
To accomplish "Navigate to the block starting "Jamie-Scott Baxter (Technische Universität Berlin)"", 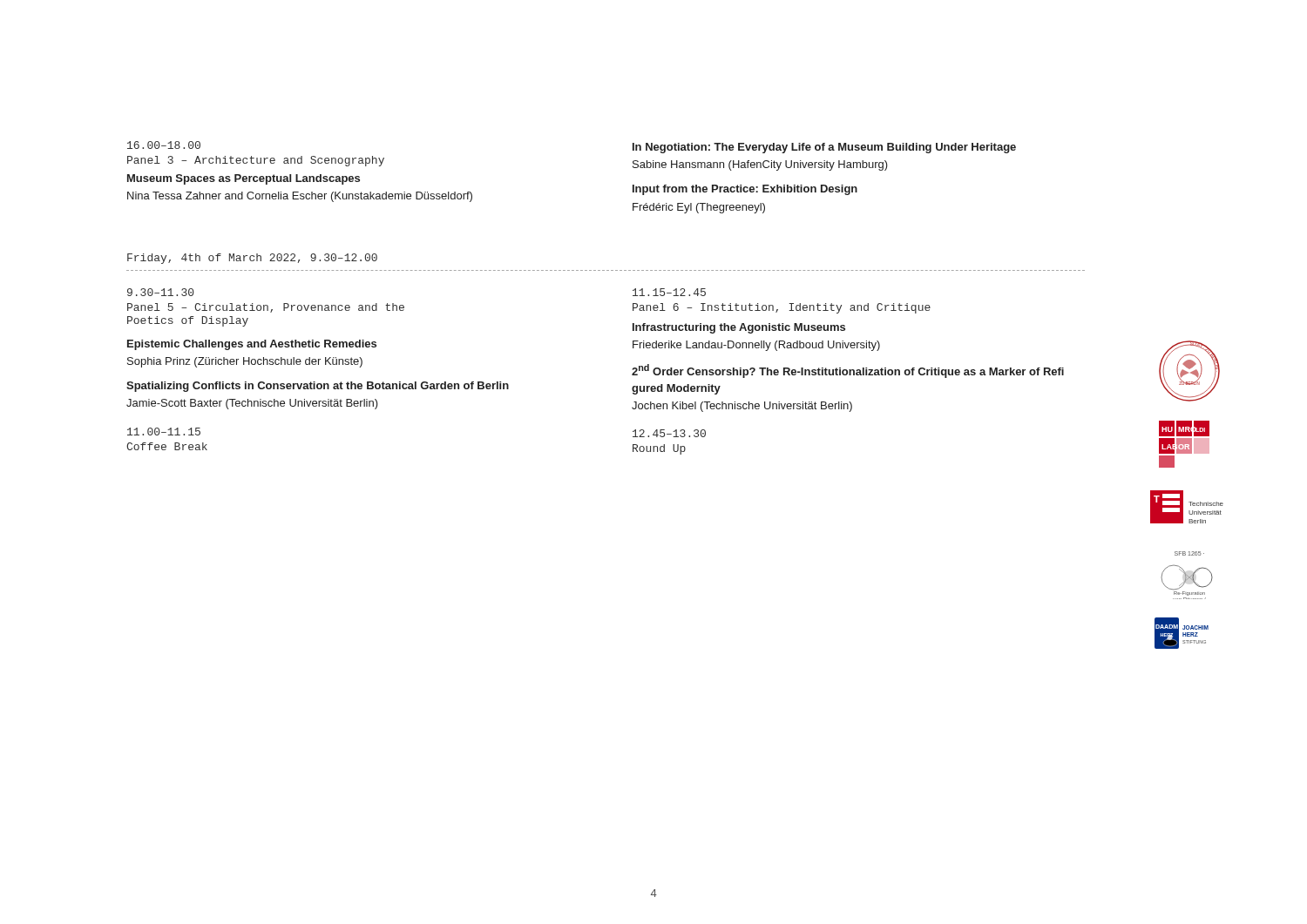I will (x=252, y=403).
